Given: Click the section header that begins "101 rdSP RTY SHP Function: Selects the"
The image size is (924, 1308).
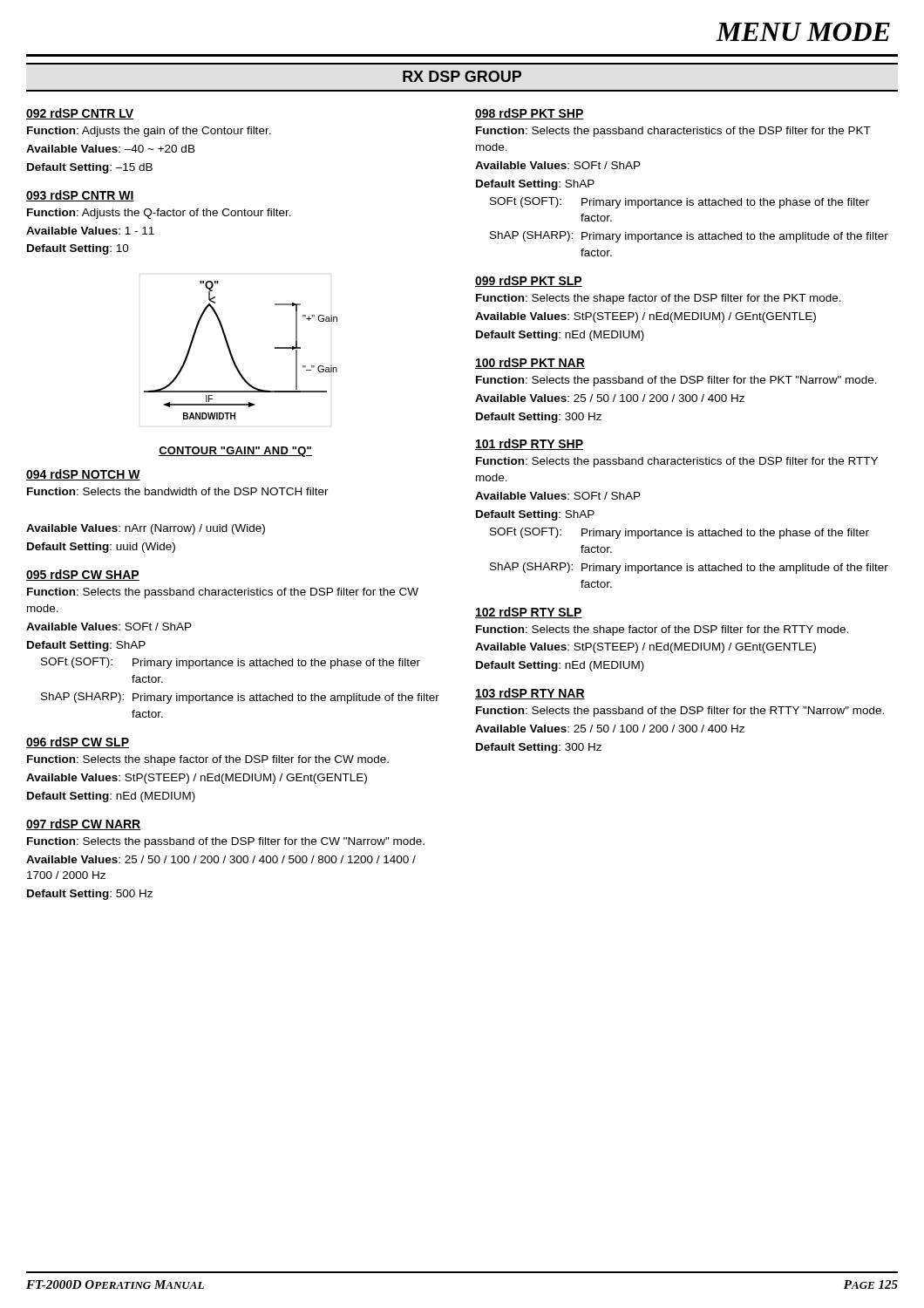Looking at the screenshot, I should click(529, 444).
